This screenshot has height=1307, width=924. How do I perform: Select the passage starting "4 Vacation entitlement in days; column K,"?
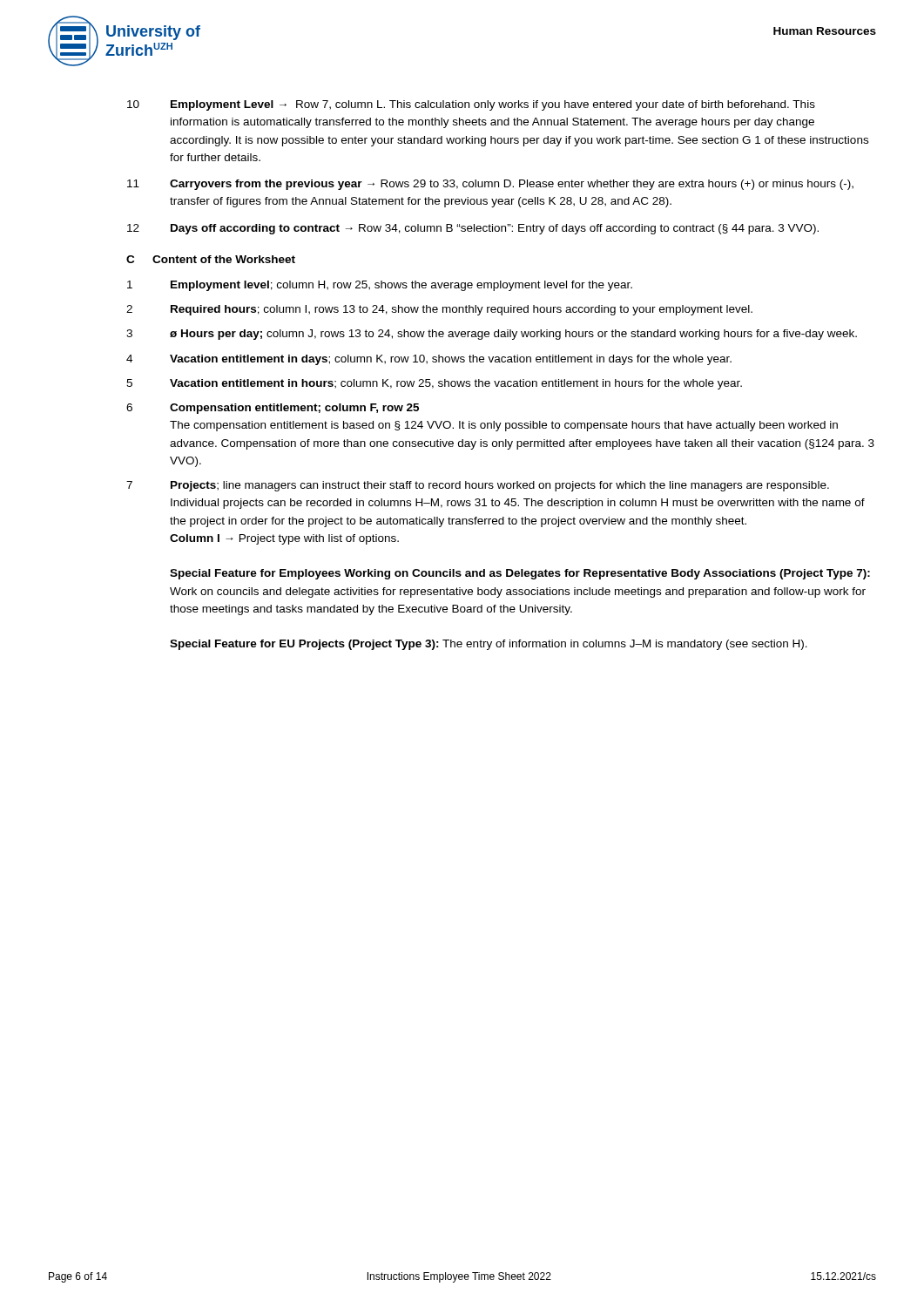tap(501, 359)
